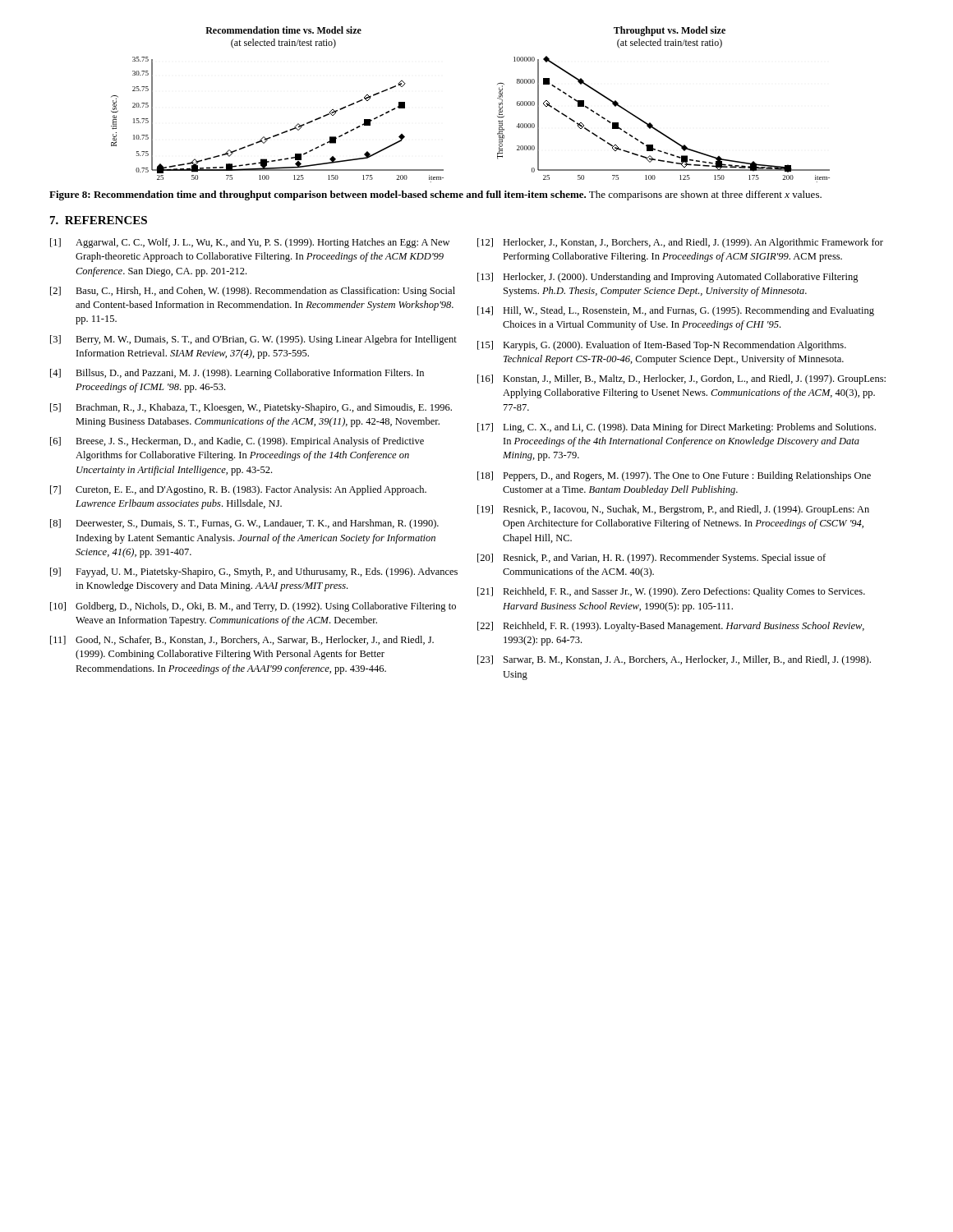Find the block on this page that starts "[8] Deerwester, S.,"
This screenshot has height=1232, width=953.
click(255, 538)
